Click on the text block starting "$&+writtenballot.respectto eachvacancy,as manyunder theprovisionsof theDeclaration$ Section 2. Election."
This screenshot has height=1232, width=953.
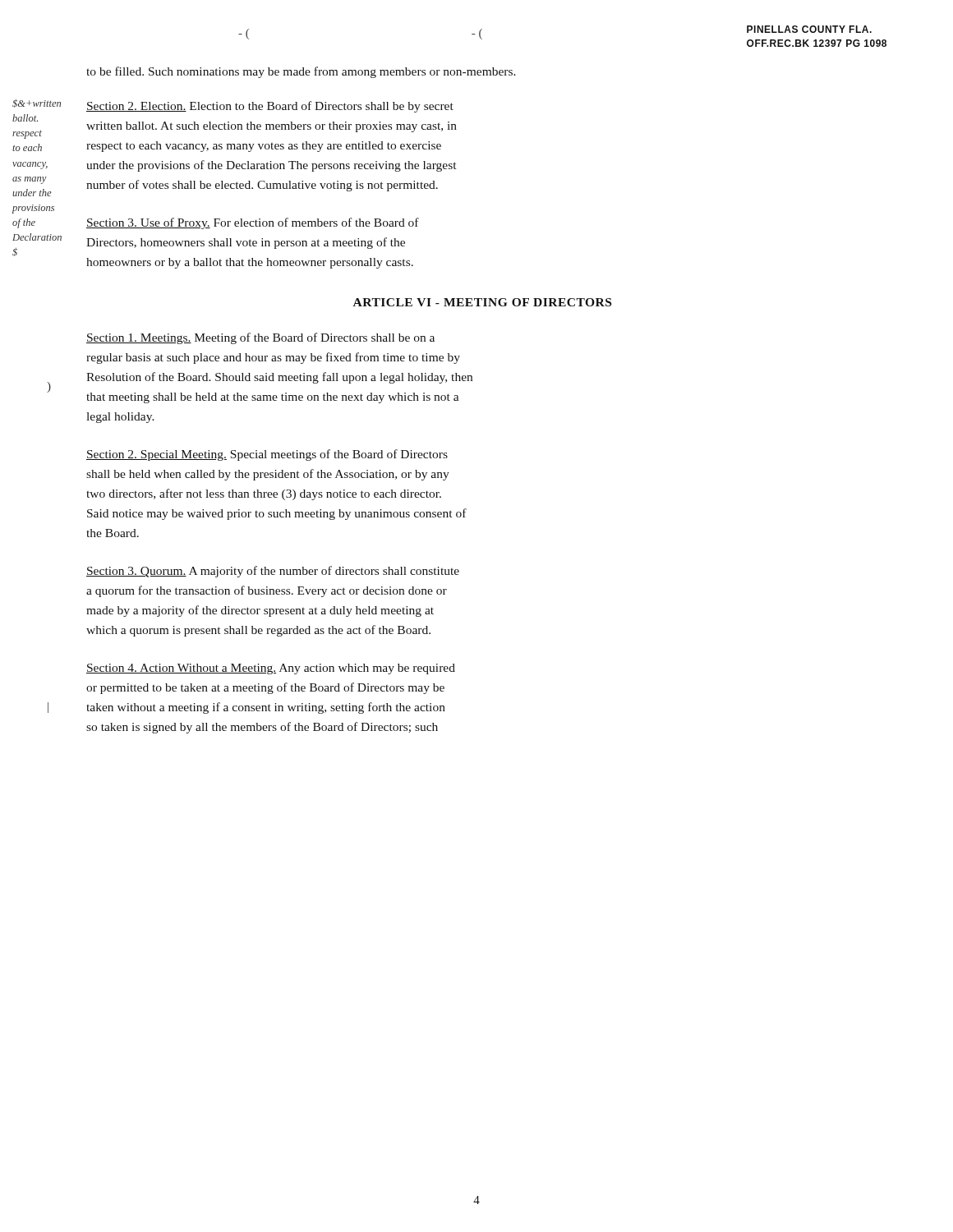coord(270,107)
